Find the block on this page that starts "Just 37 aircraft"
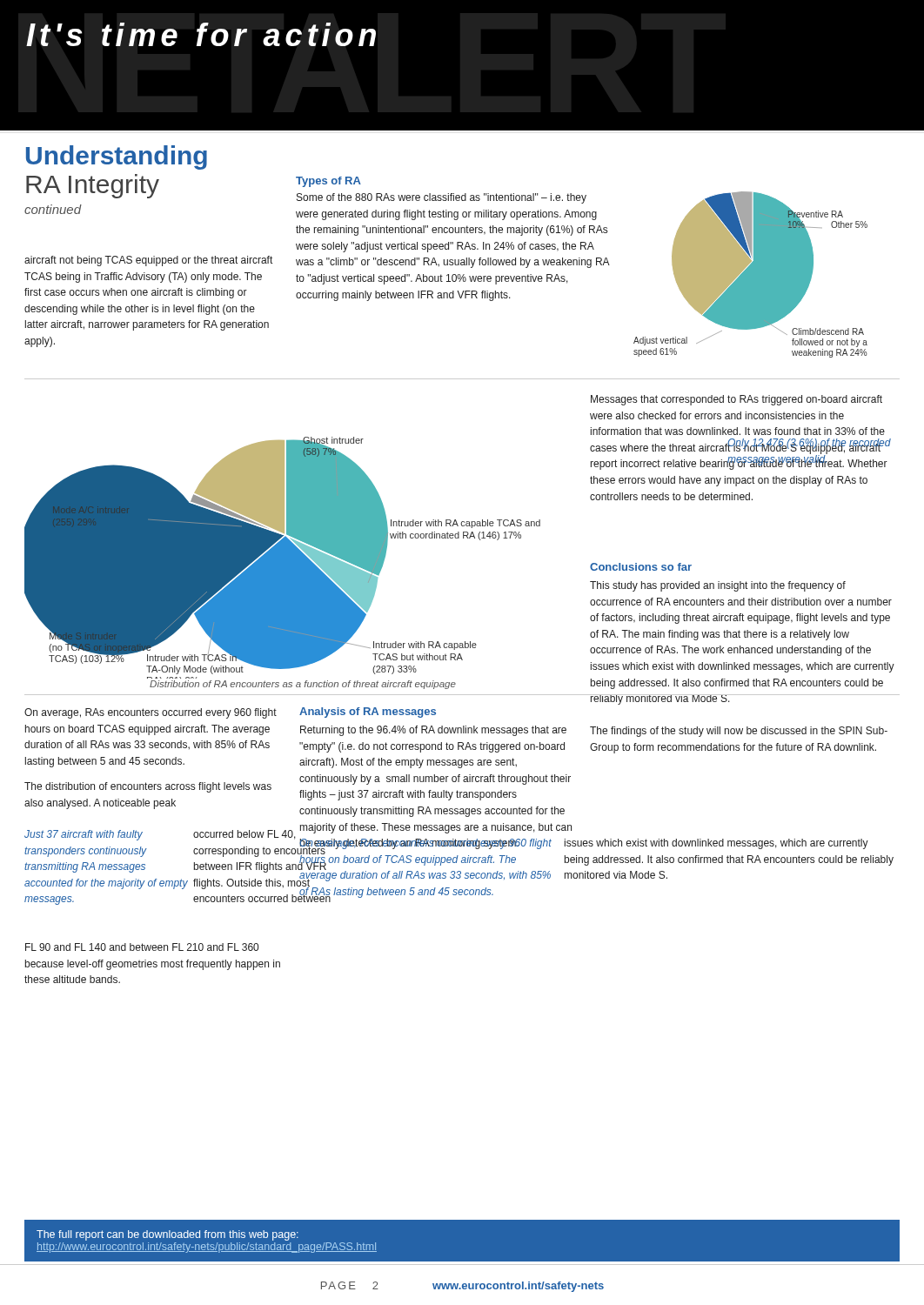The image size is (924, 1305). tap(106, 867)
